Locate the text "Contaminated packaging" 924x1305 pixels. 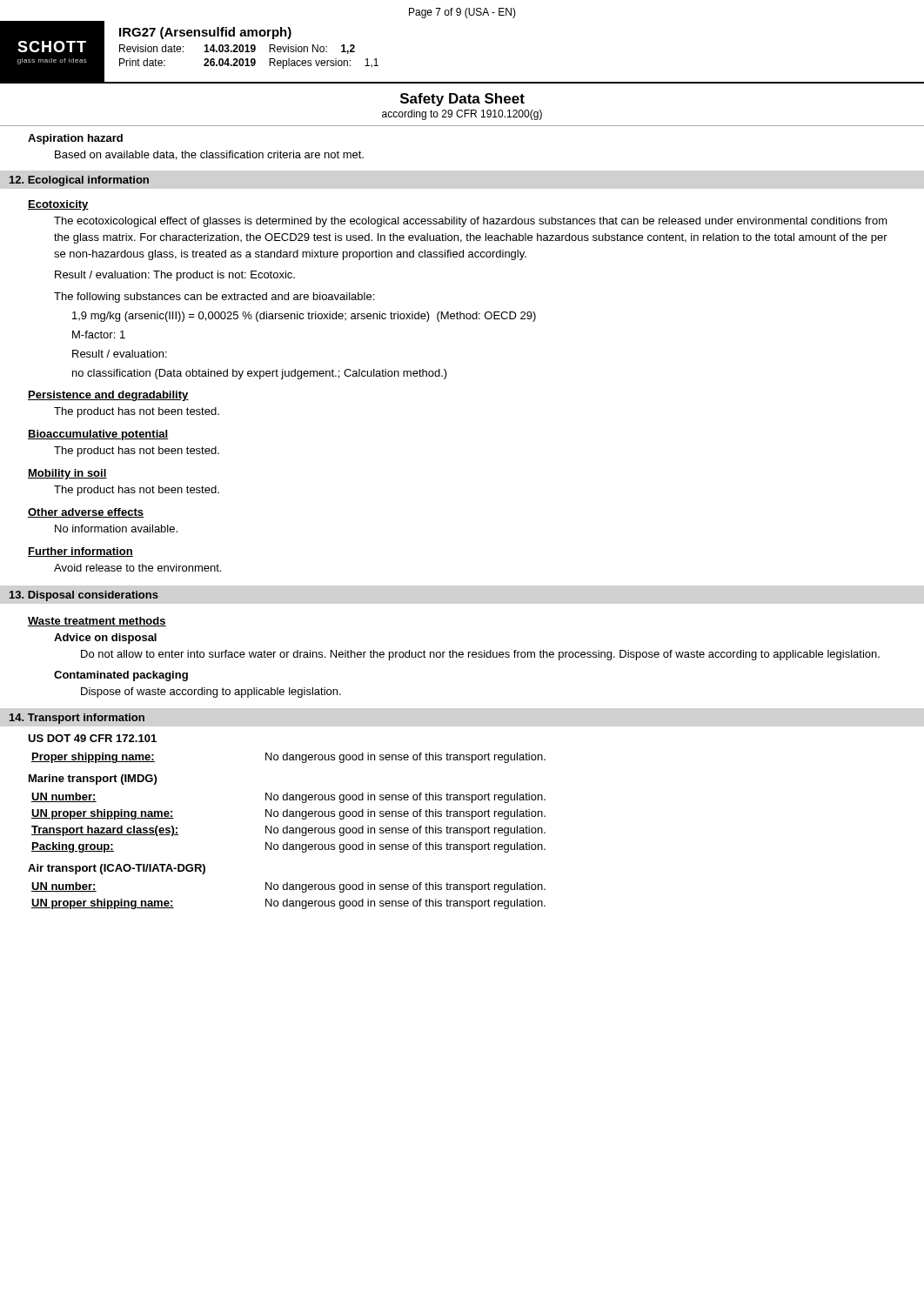pyautogui.click(x=121, y=674)
